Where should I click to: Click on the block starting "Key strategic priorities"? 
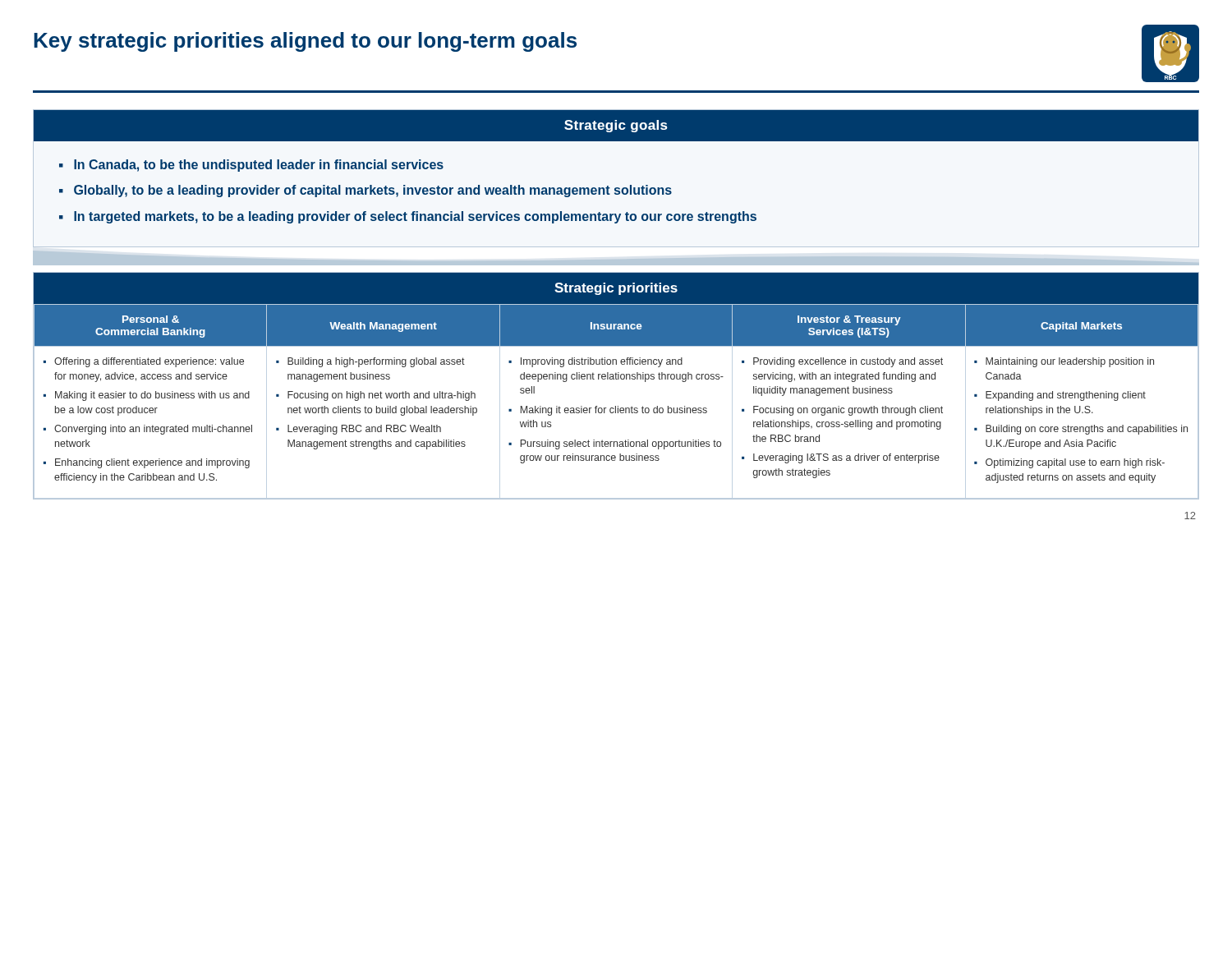(305, 40)
